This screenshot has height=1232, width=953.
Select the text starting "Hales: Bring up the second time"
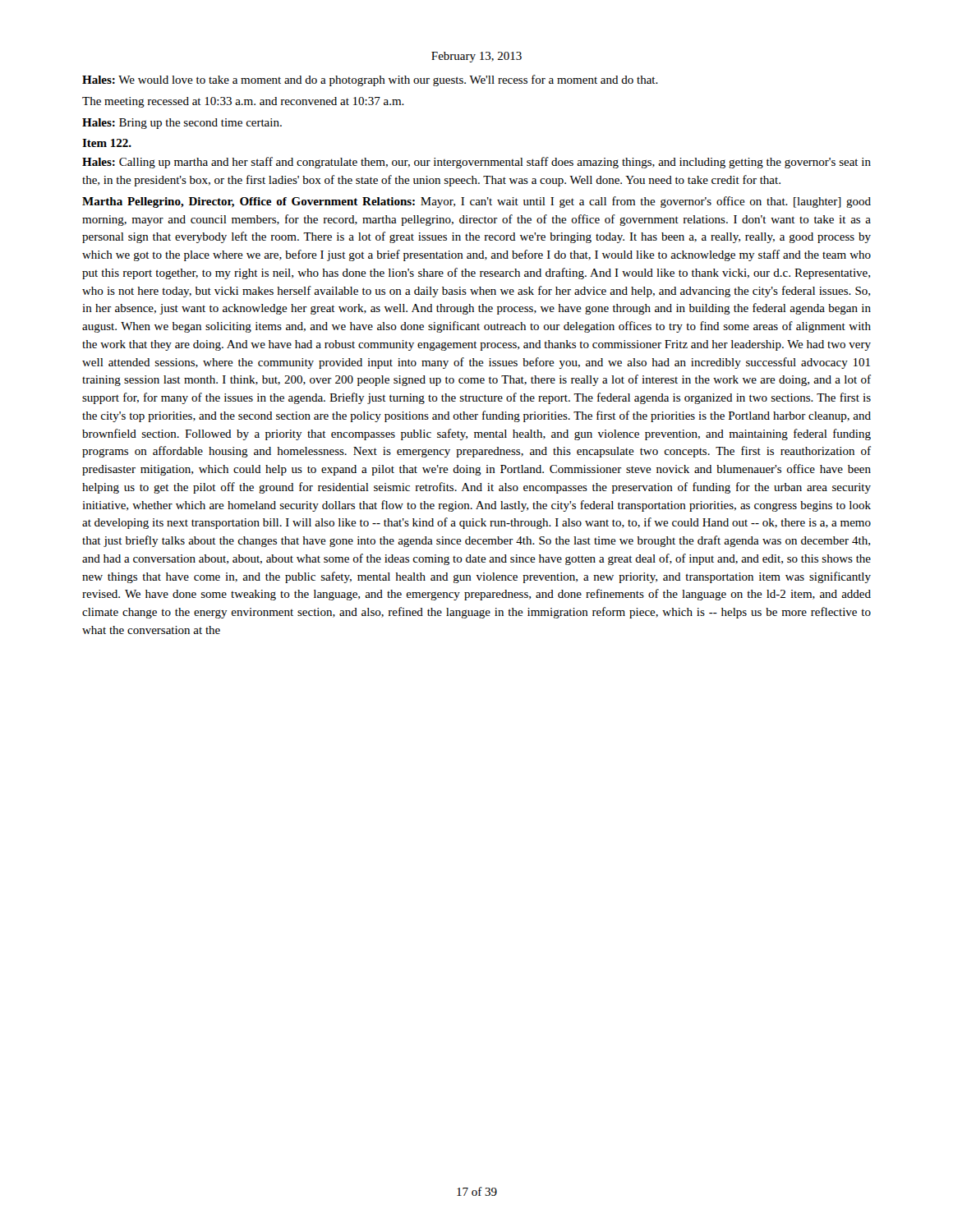pos(182,122)
